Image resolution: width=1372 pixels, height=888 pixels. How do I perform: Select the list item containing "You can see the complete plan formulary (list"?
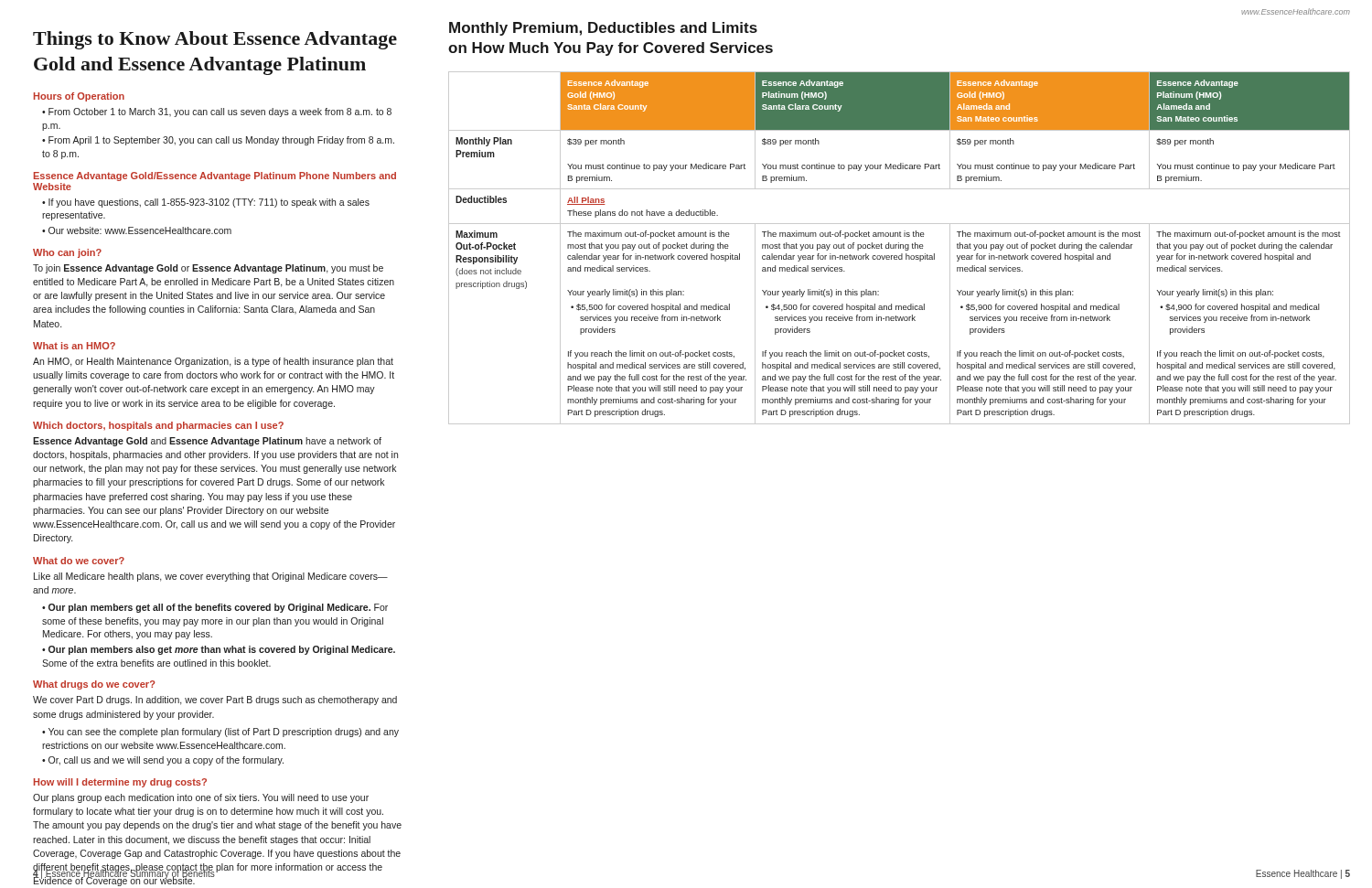220,738
